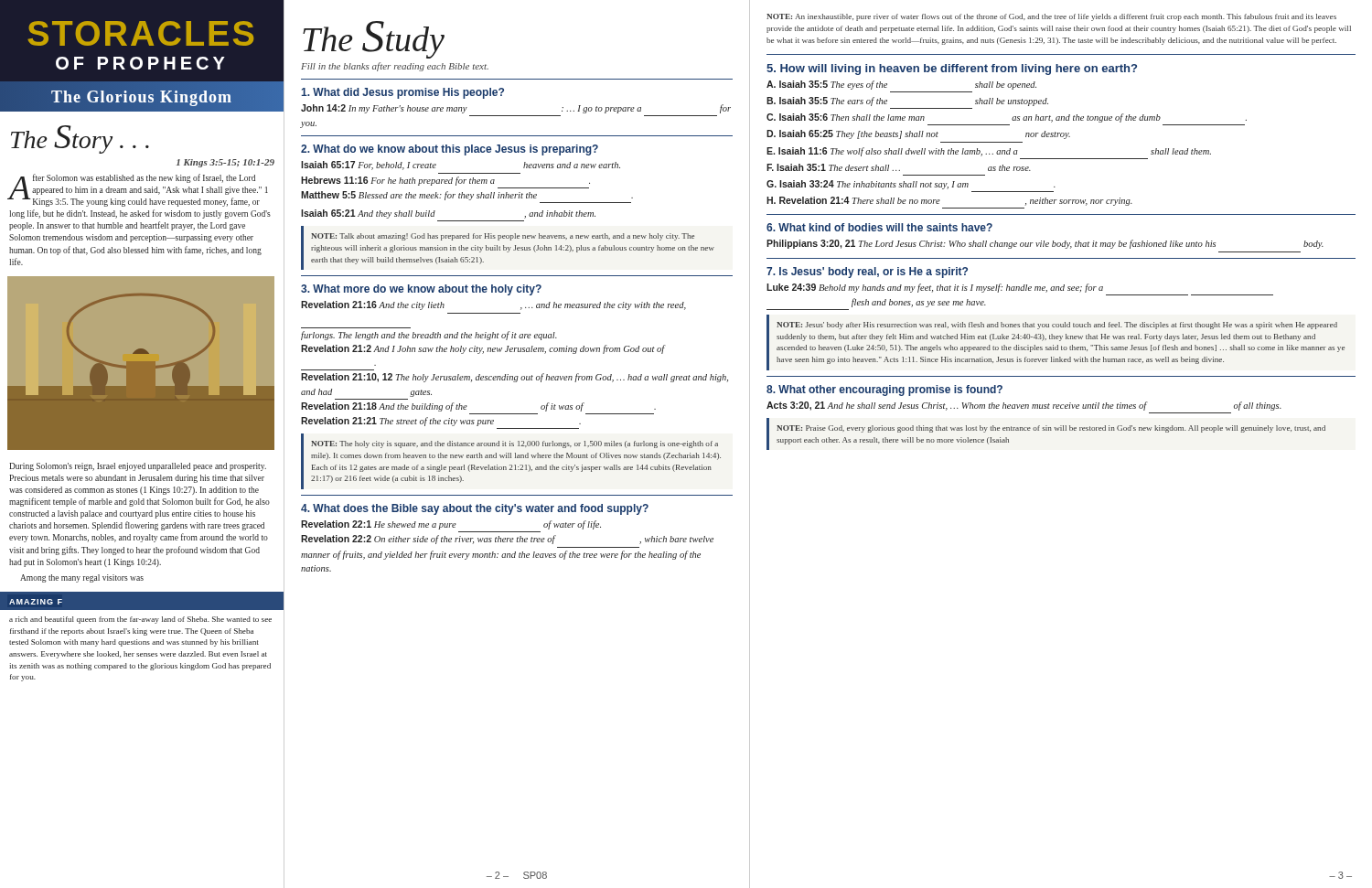Locate the block starting "4. What does the Bible say about"
The height and width of the screenshot is (888, 1372).
pos(475,509)
